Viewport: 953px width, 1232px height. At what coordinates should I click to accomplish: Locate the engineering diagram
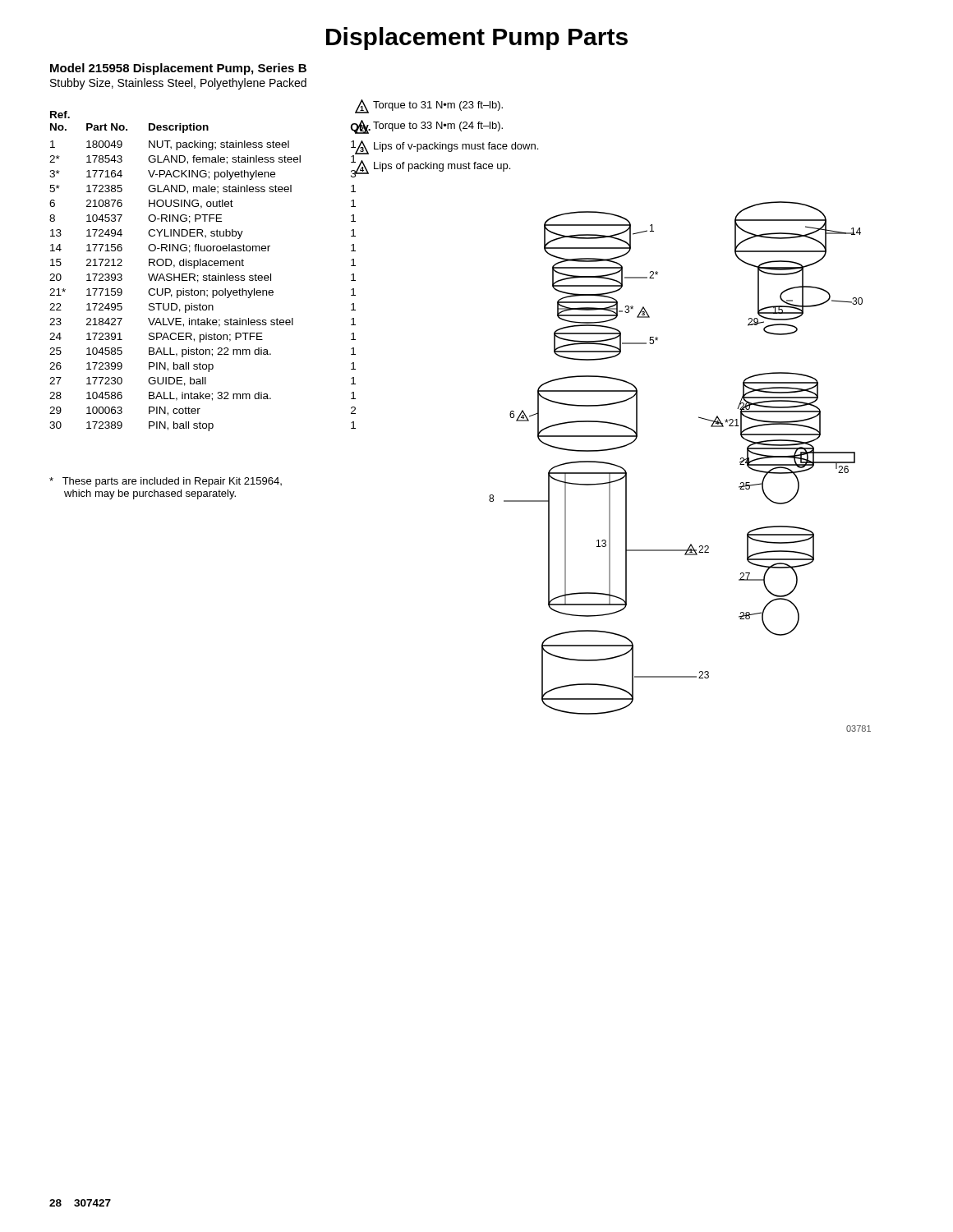click(x=616, y=453)
